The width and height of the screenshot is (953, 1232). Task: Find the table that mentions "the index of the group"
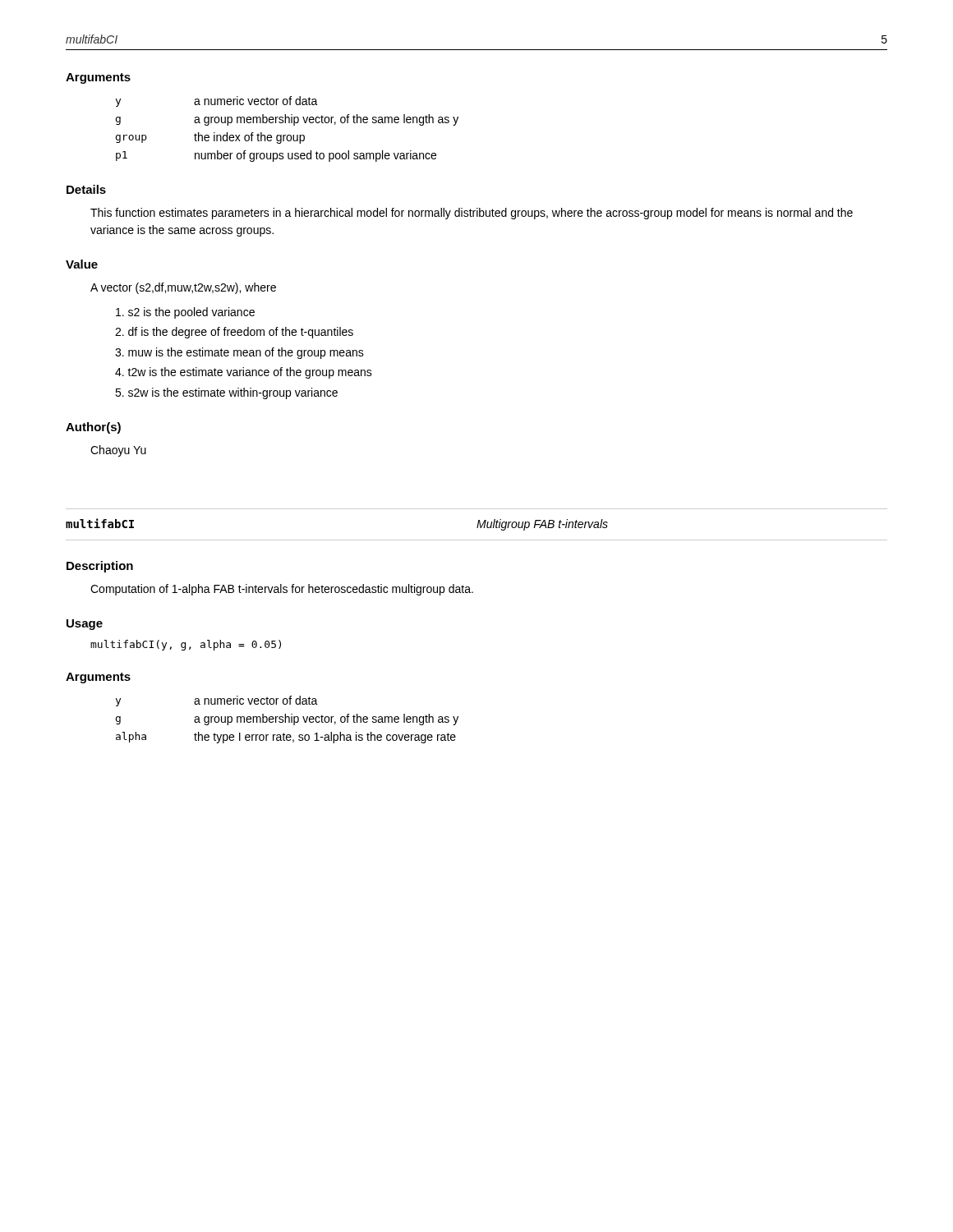click(x=489, y=128)
